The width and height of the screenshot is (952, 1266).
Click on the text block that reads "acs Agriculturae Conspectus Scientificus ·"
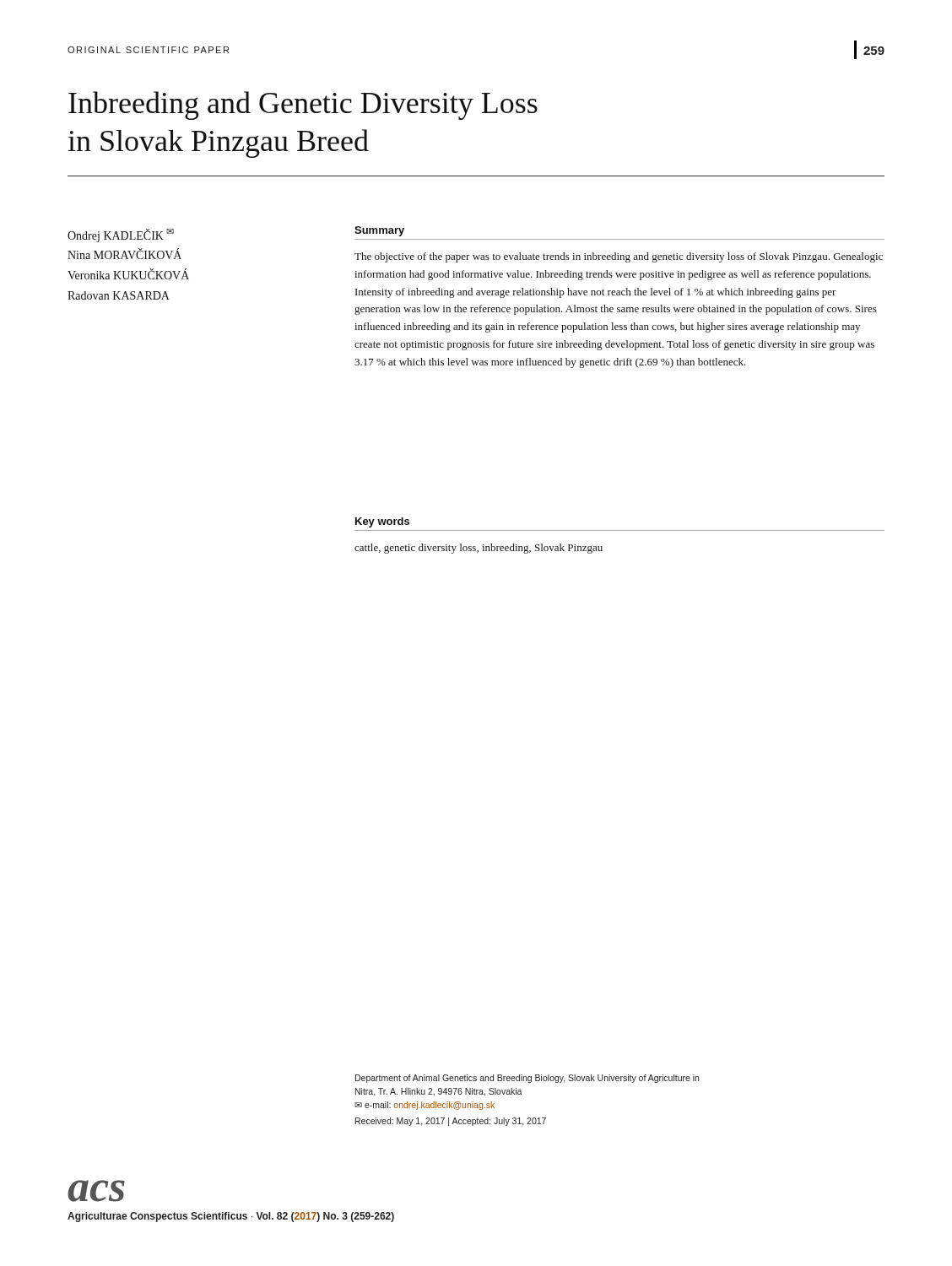tap(96, 1191)
